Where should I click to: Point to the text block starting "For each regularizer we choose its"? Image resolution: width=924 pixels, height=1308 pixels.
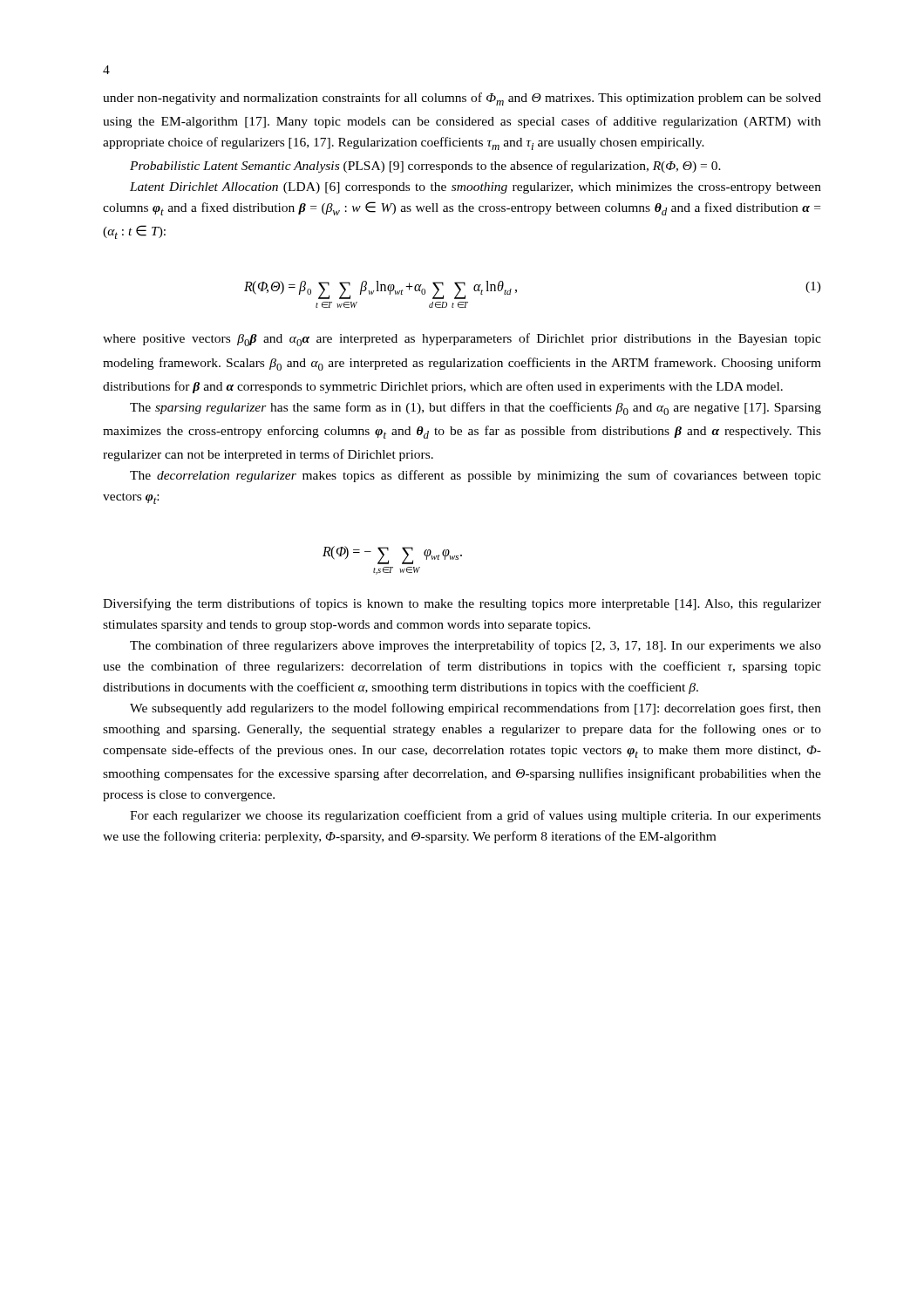tap(462, 826)
